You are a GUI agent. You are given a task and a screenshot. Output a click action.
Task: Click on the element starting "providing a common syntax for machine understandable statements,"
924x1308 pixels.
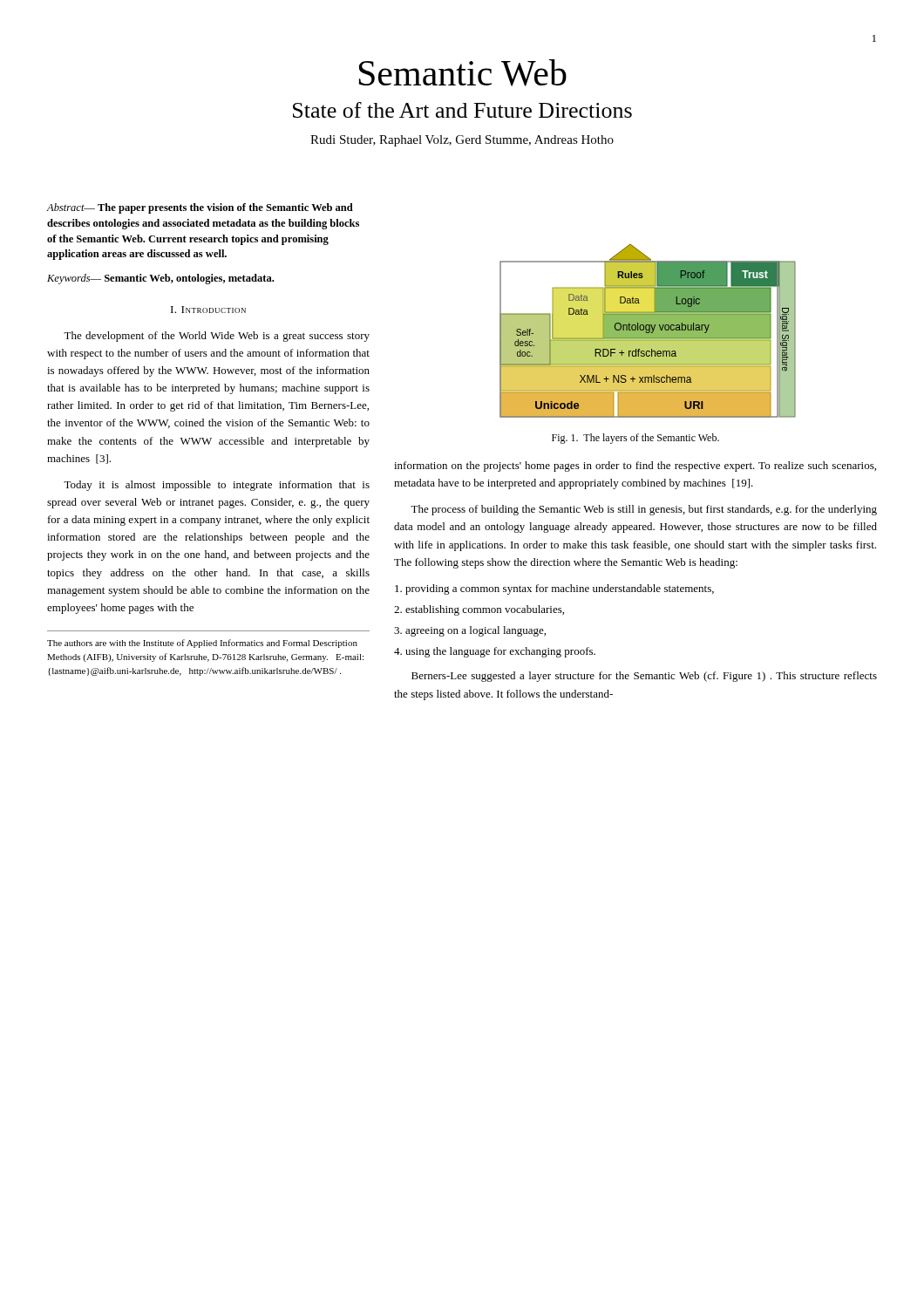(x=554, y=588)
